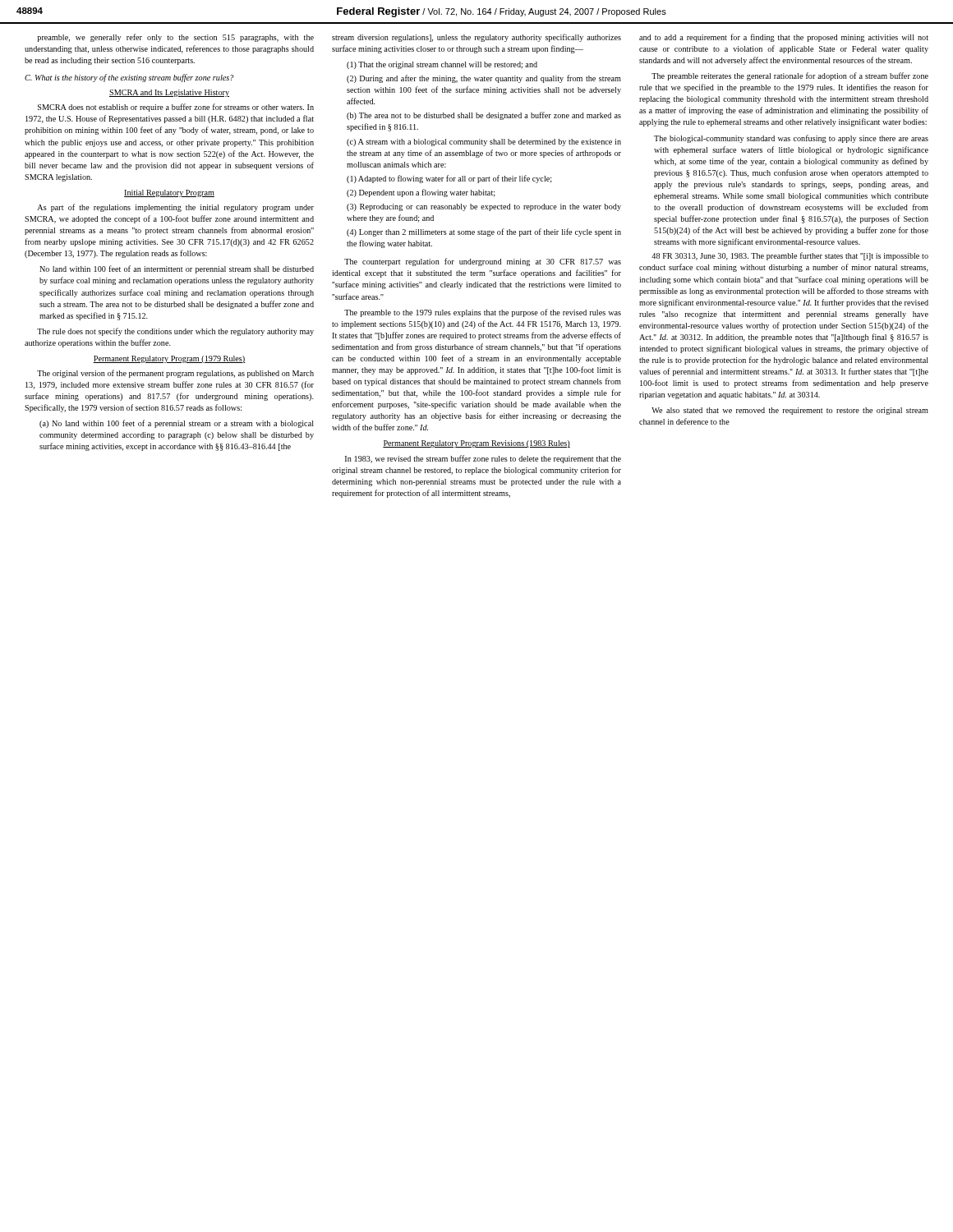
Task: Navigate to the text block starting "Permanent Regulatory Program Revisions (1983 Rules)"
Action: pos(476,444)
